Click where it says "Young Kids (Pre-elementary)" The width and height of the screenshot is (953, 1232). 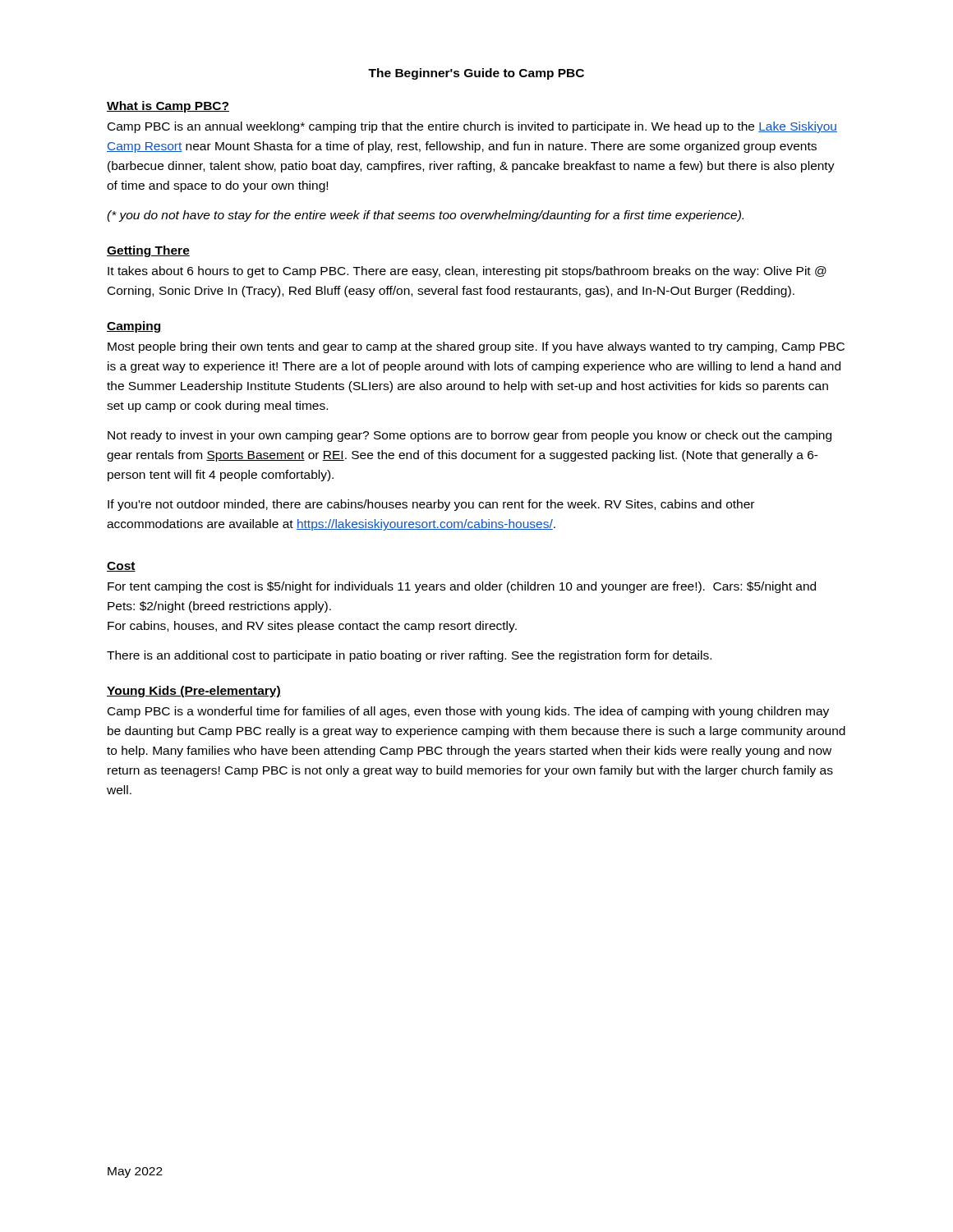(194, 691)
